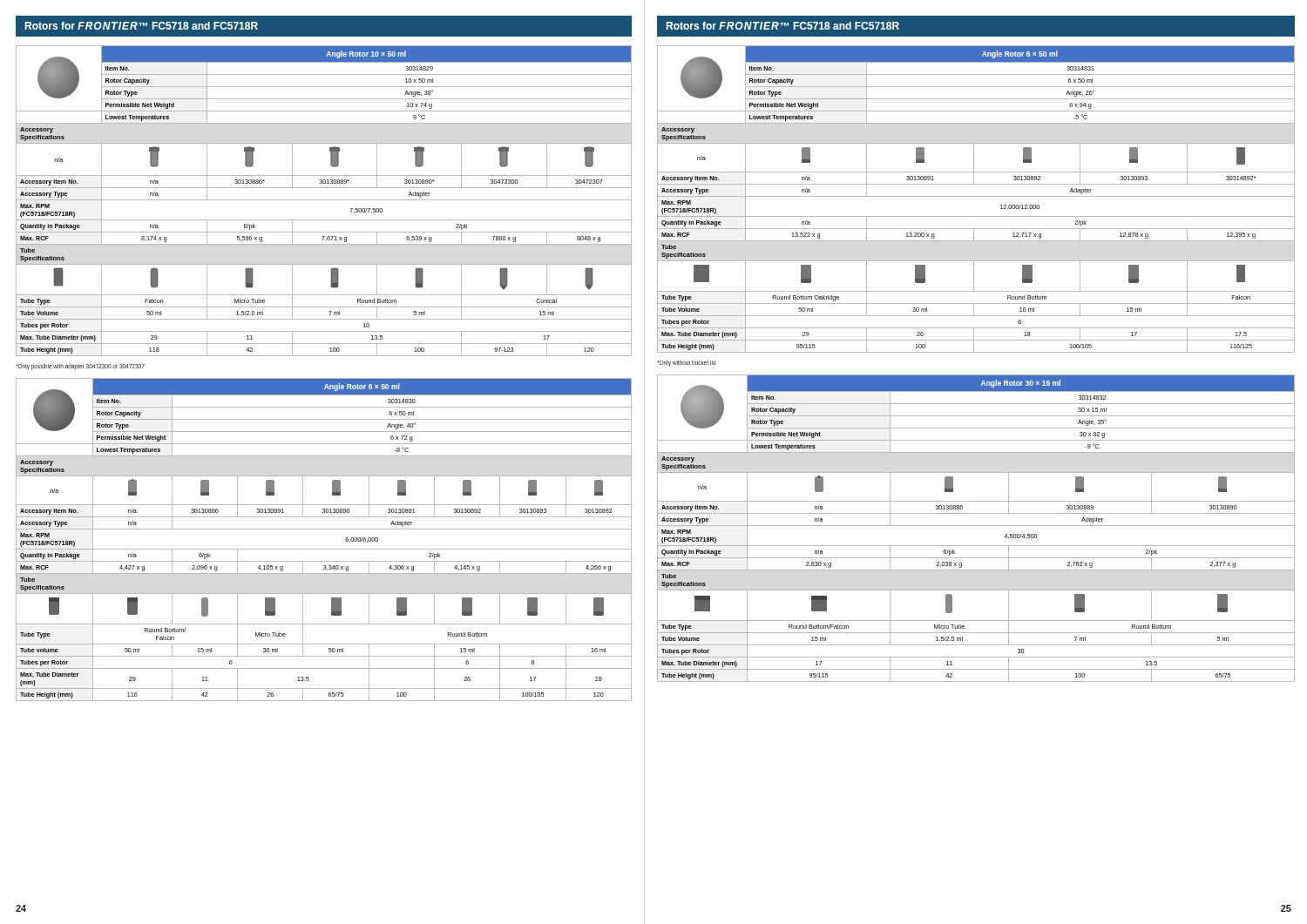This screenshot has width=1307, height=924.
Task: Find the passage starting "Only without bucket lid"
Action: coord(686,363)
